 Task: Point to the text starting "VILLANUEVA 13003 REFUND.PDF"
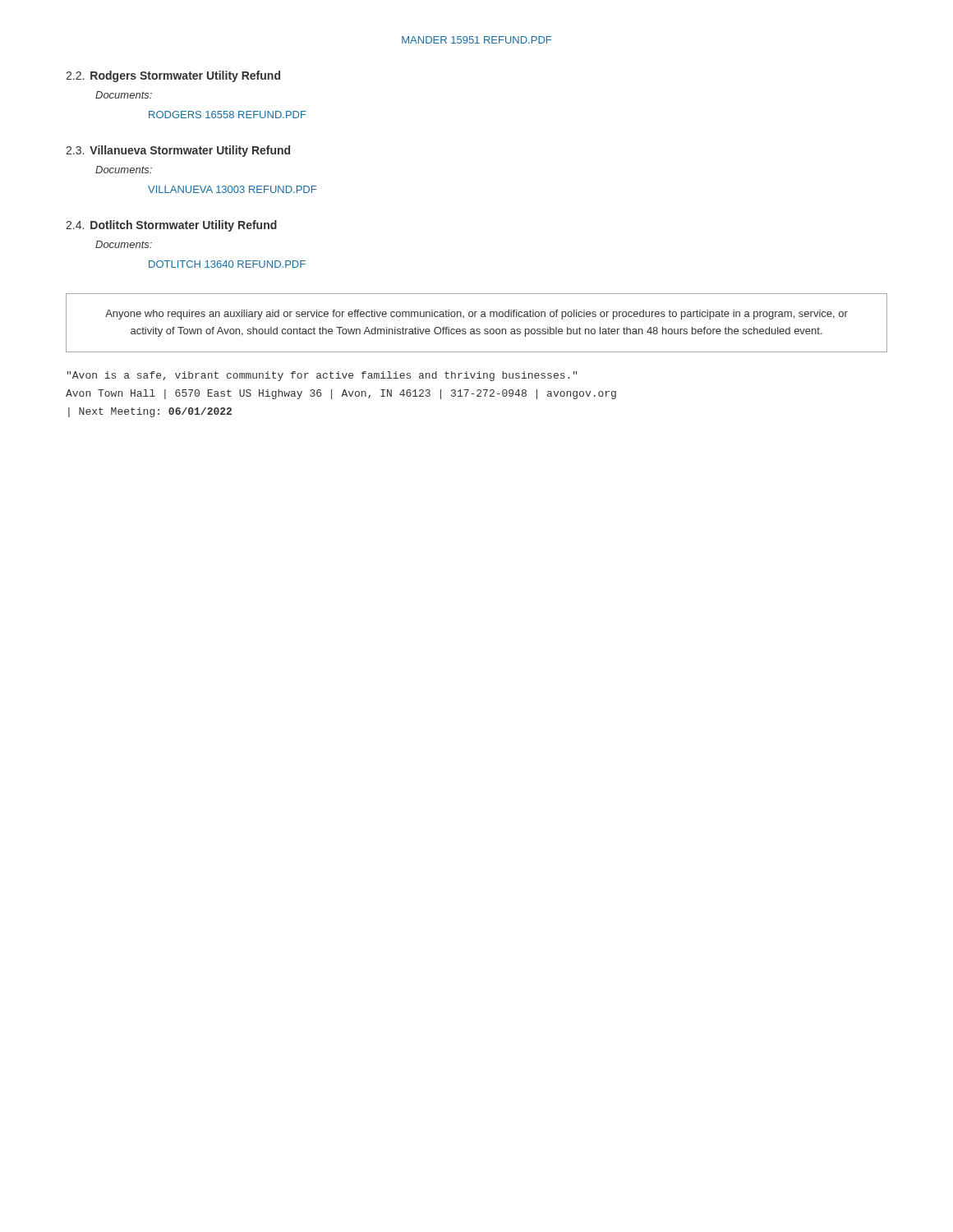[x=232, y=189]
